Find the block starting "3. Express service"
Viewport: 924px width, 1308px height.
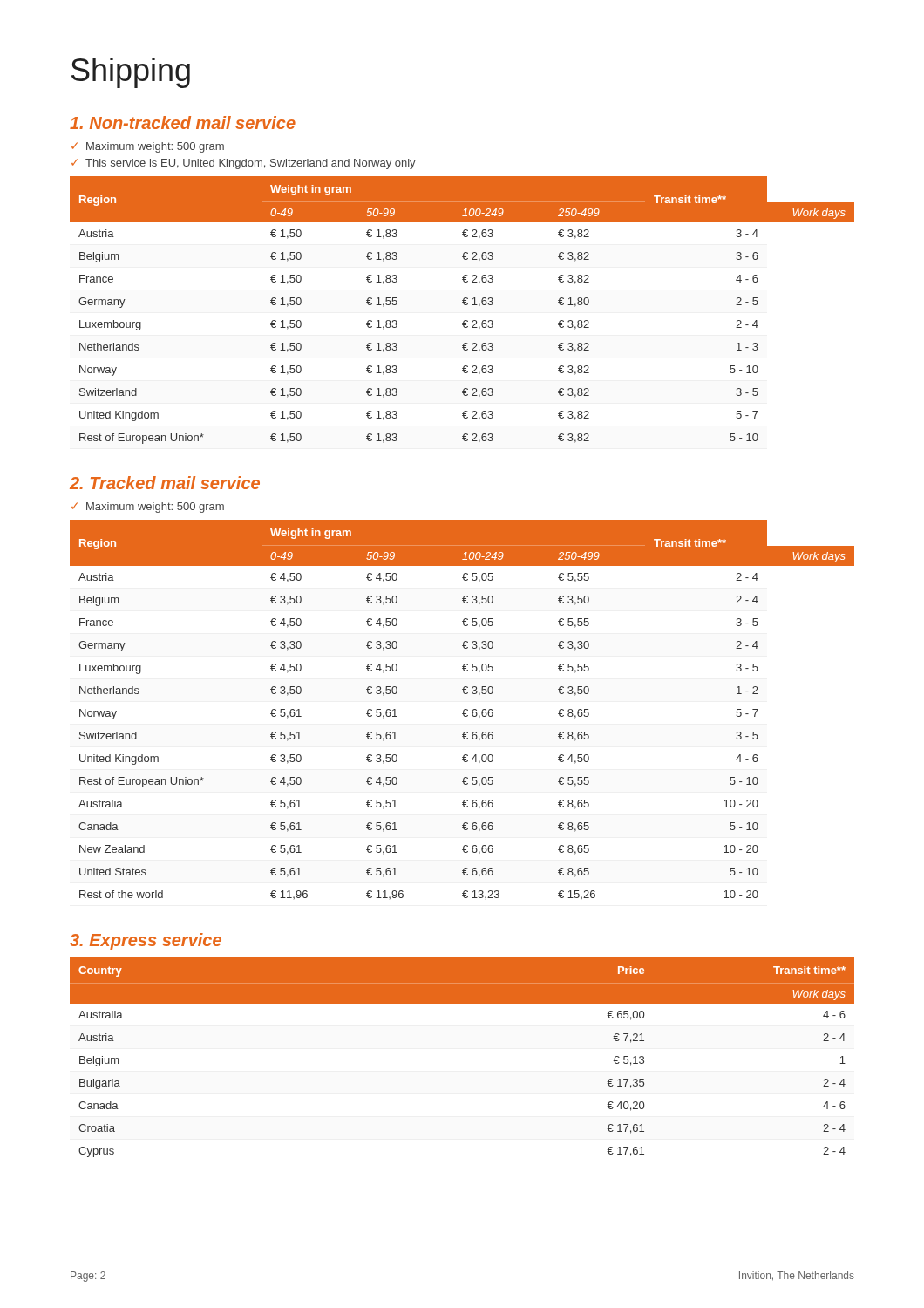(146, 941)
